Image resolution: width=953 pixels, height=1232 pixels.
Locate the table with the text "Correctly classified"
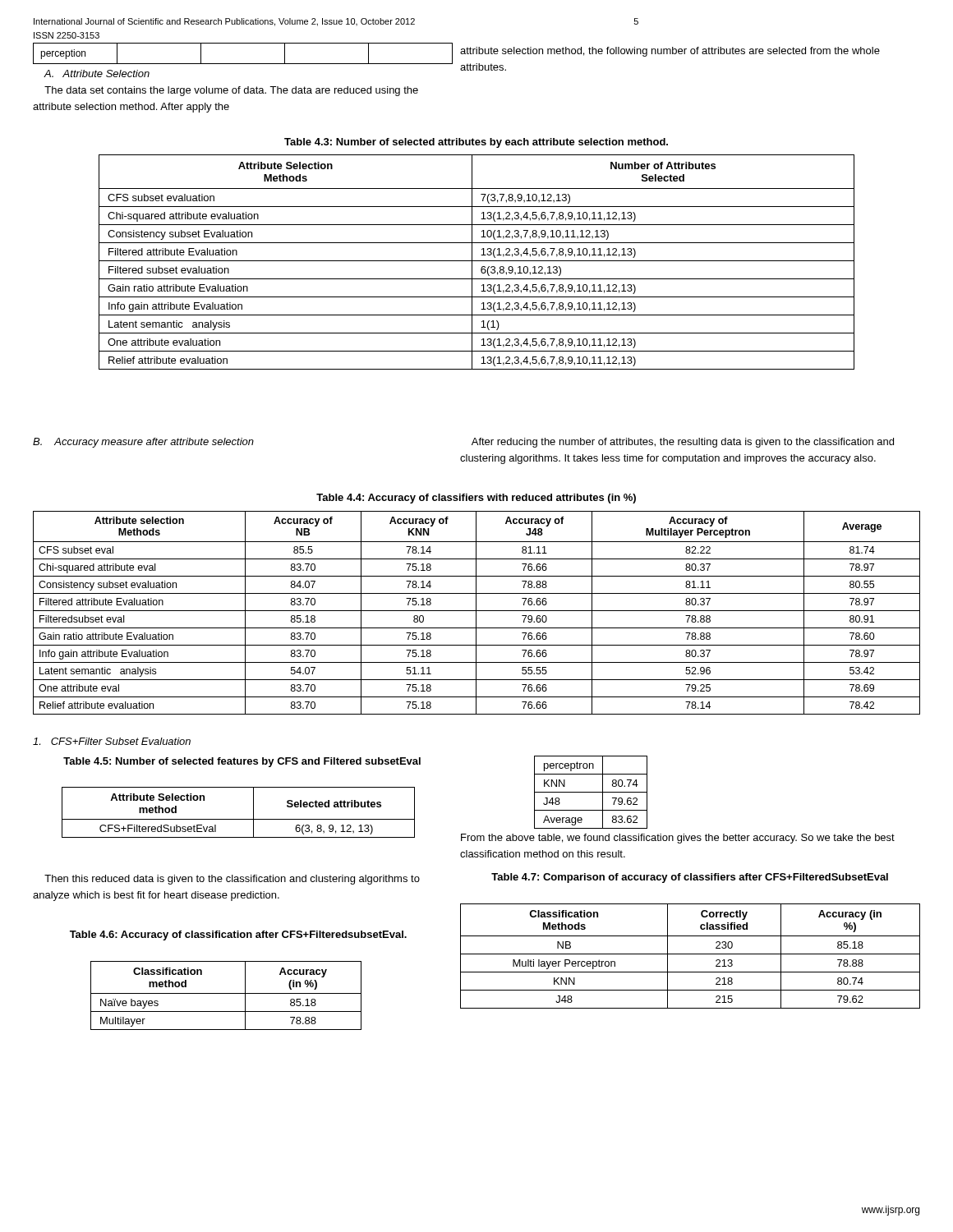tap(690, 956)
